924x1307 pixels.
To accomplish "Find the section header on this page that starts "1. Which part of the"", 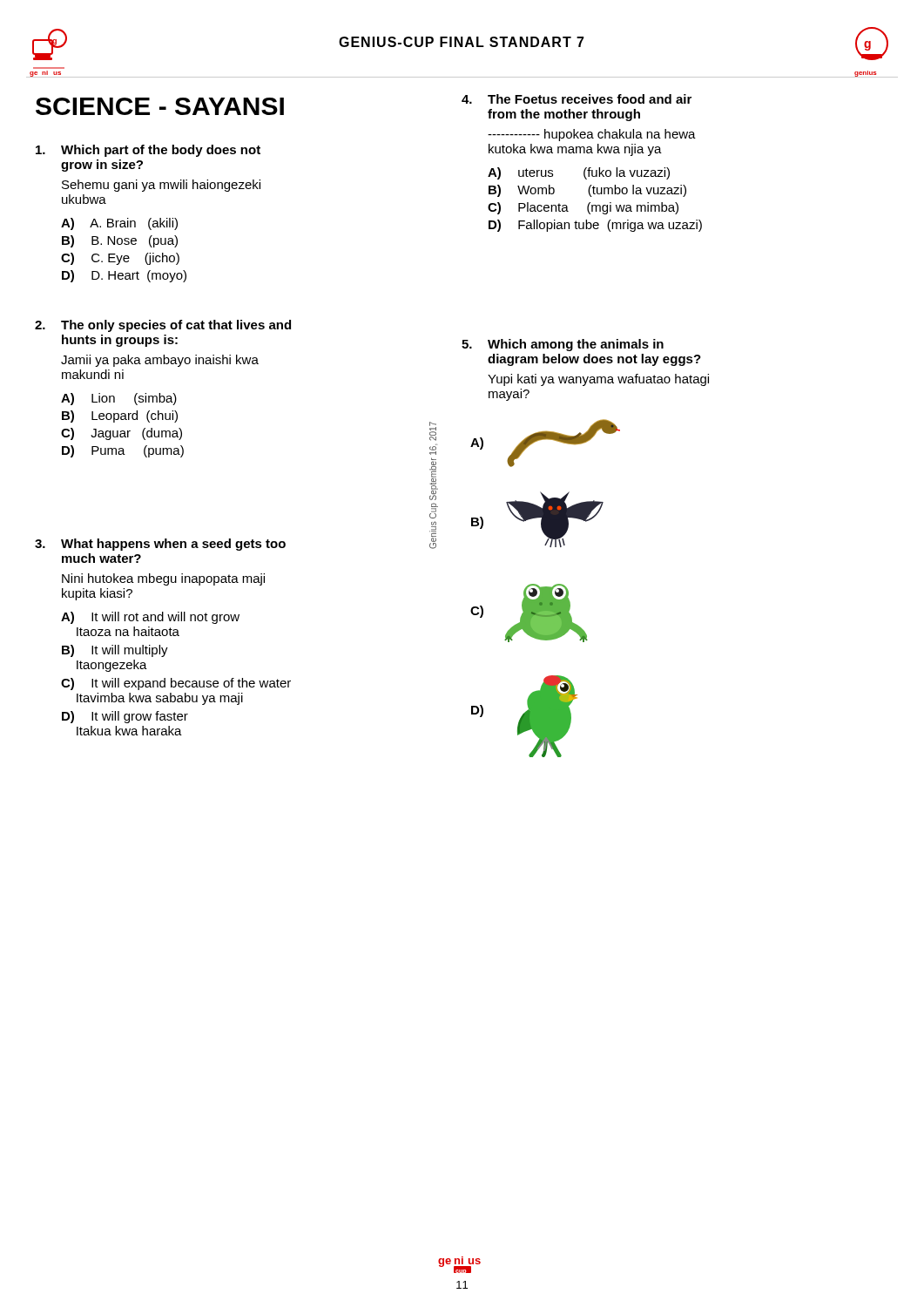I will point(148,151).
